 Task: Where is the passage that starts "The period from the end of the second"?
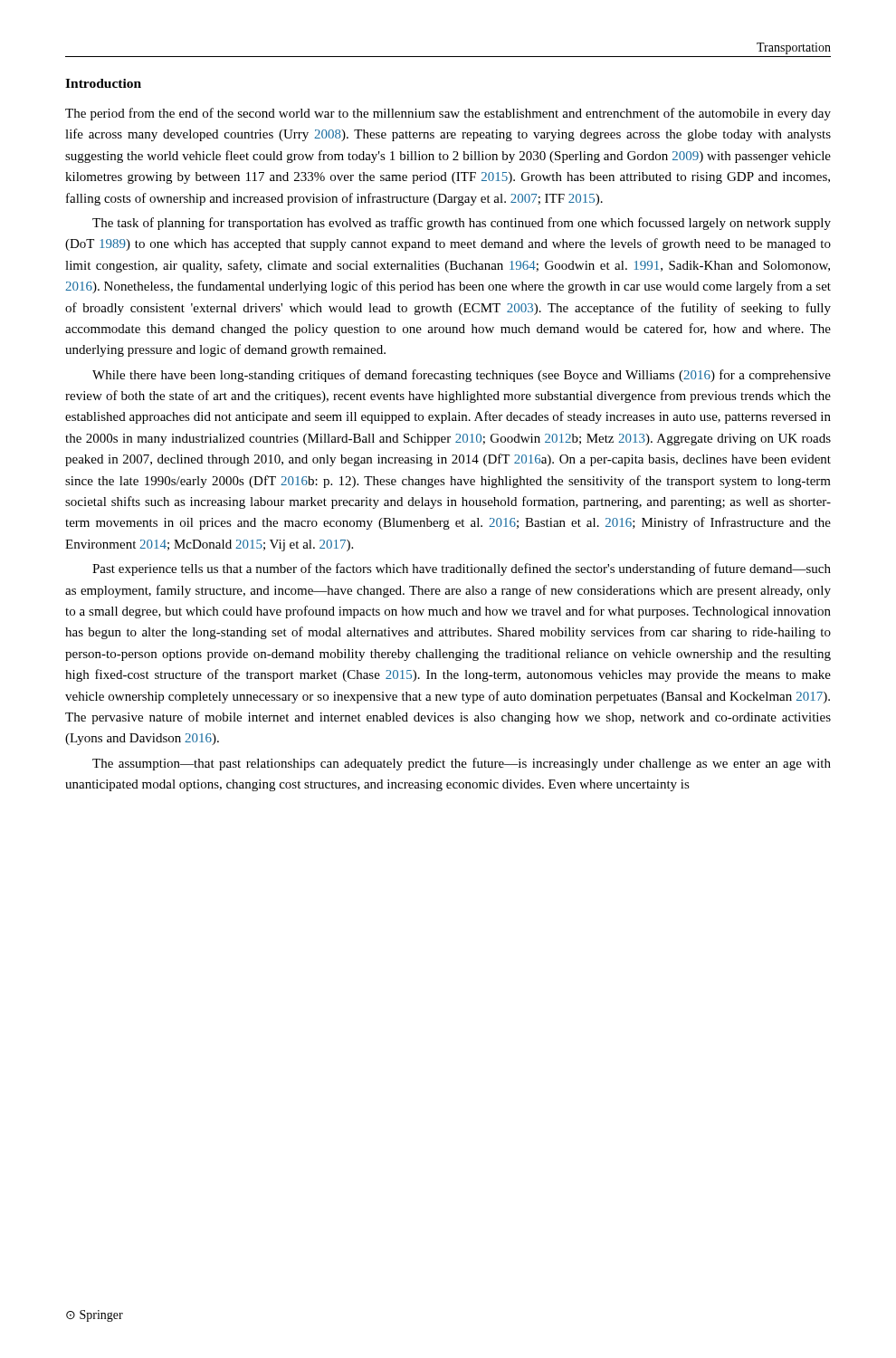(x=448, y=156)
